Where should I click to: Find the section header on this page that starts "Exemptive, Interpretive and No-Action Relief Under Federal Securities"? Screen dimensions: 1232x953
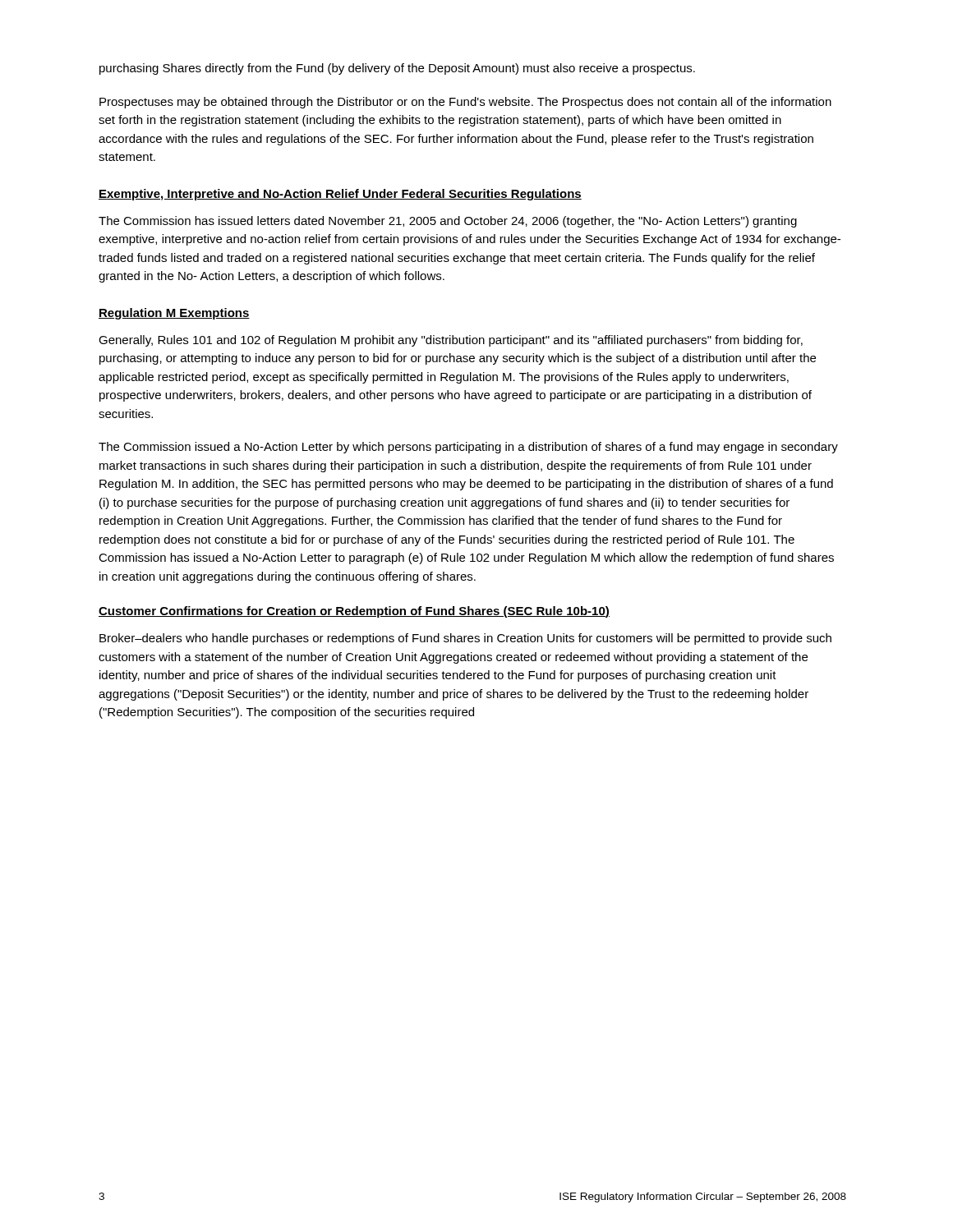(x=340, y=193)
